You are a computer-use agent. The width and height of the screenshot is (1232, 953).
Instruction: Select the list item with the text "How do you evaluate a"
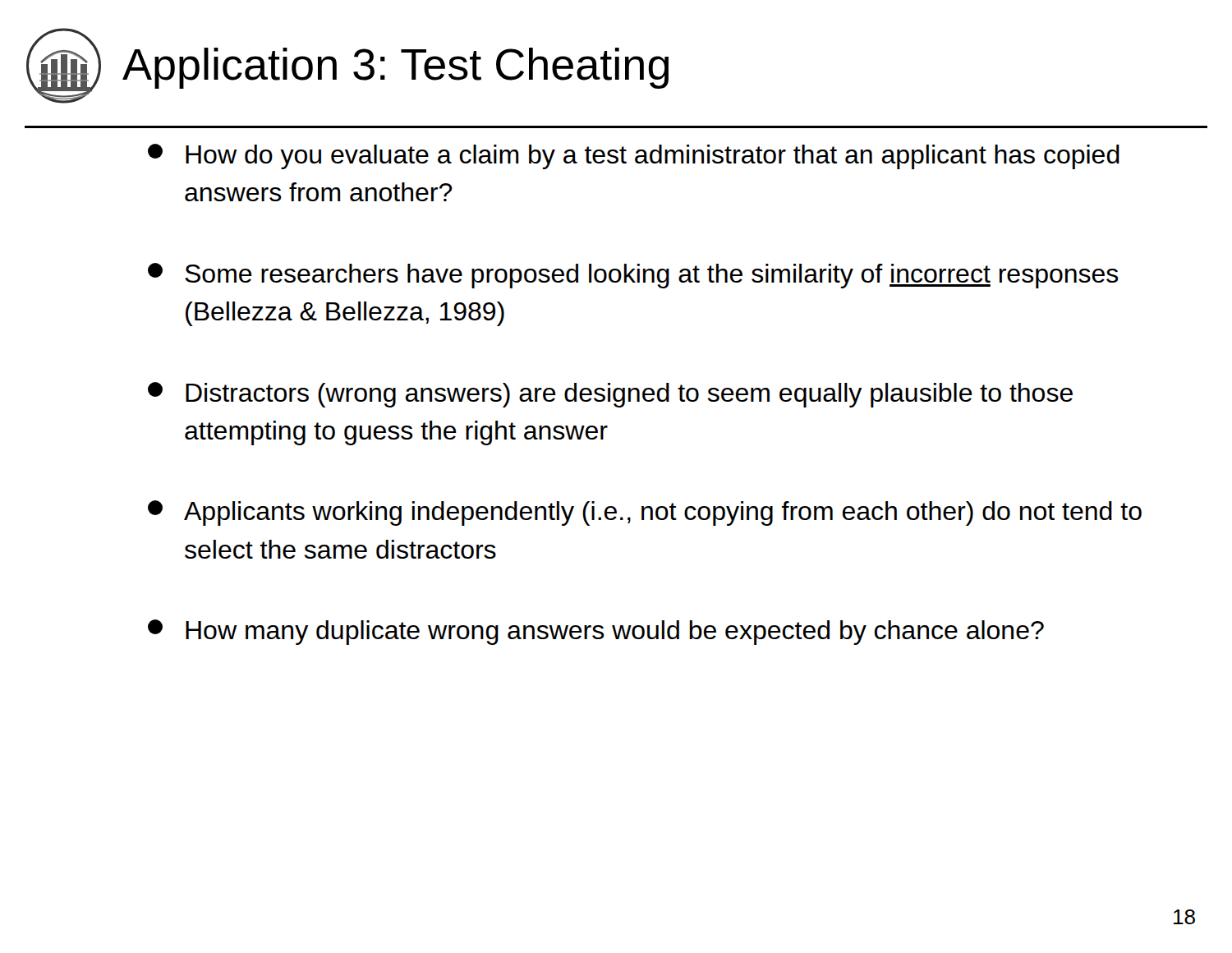click(x=657, y=174)
